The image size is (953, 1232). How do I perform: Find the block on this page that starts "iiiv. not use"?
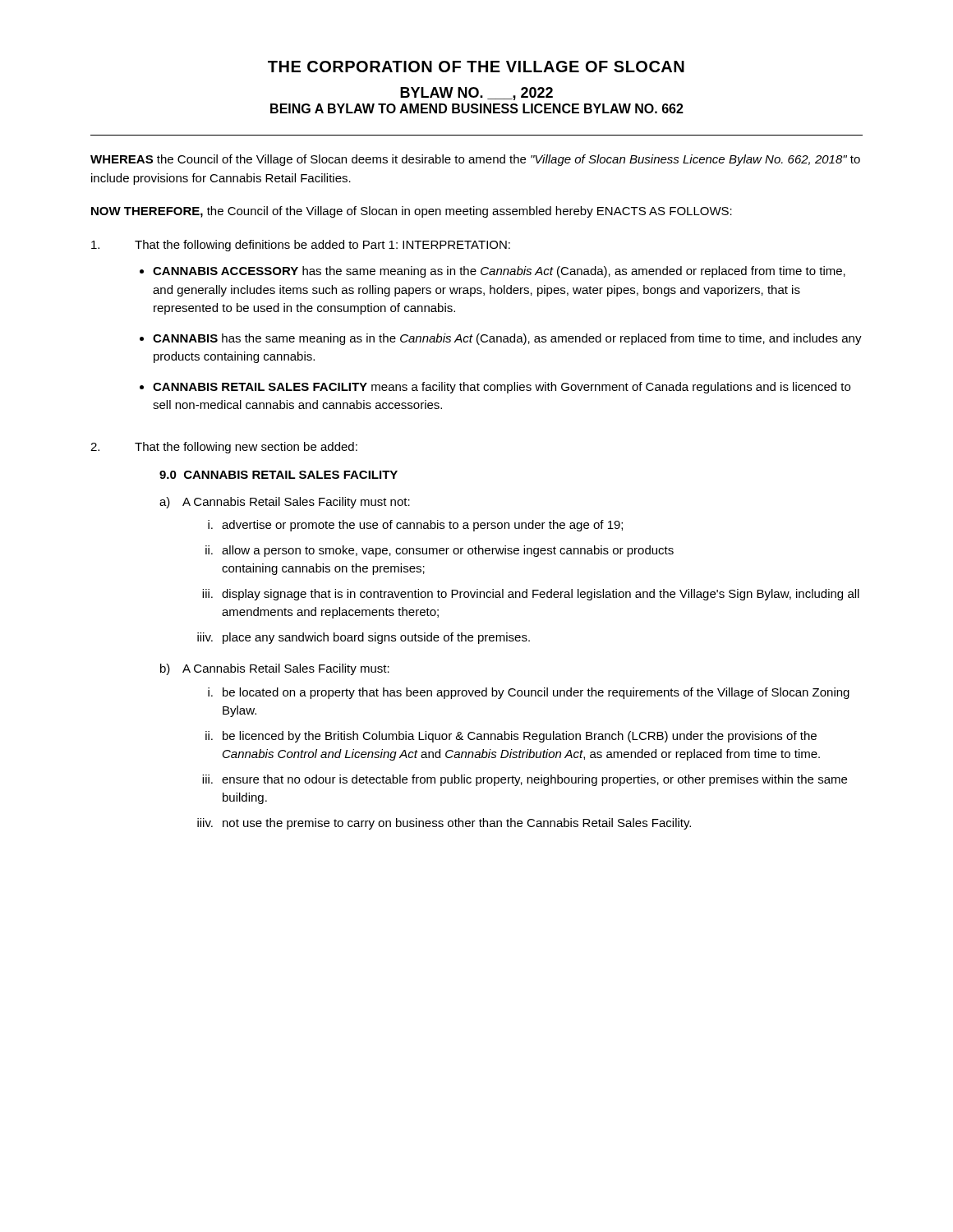click(x=523, y=823)
